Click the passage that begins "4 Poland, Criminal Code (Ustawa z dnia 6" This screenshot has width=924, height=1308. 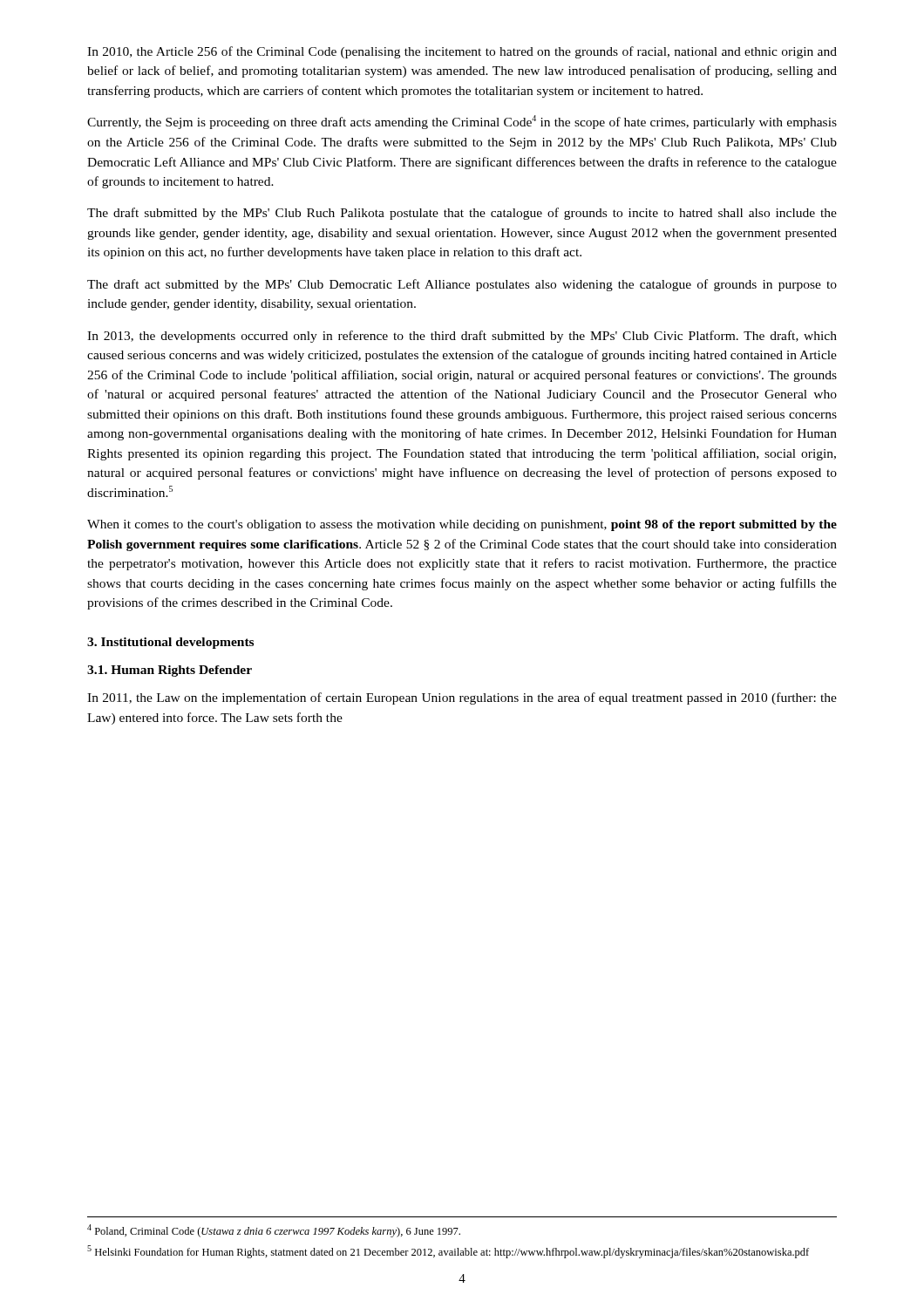[x=274, y=1230]
